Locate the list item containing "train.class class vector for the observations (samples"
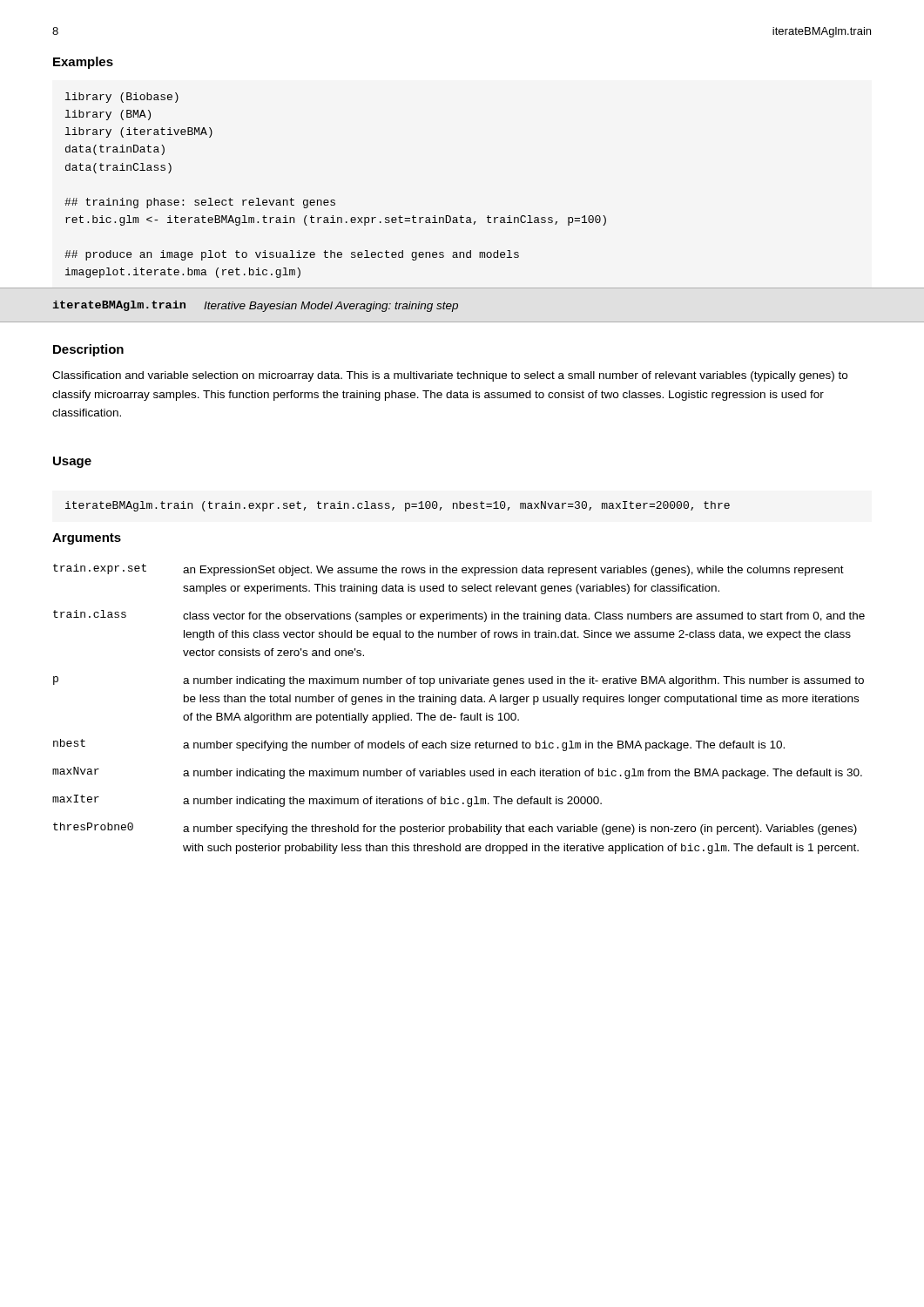This screenshot has width=924, height=1307. [462, 636]
